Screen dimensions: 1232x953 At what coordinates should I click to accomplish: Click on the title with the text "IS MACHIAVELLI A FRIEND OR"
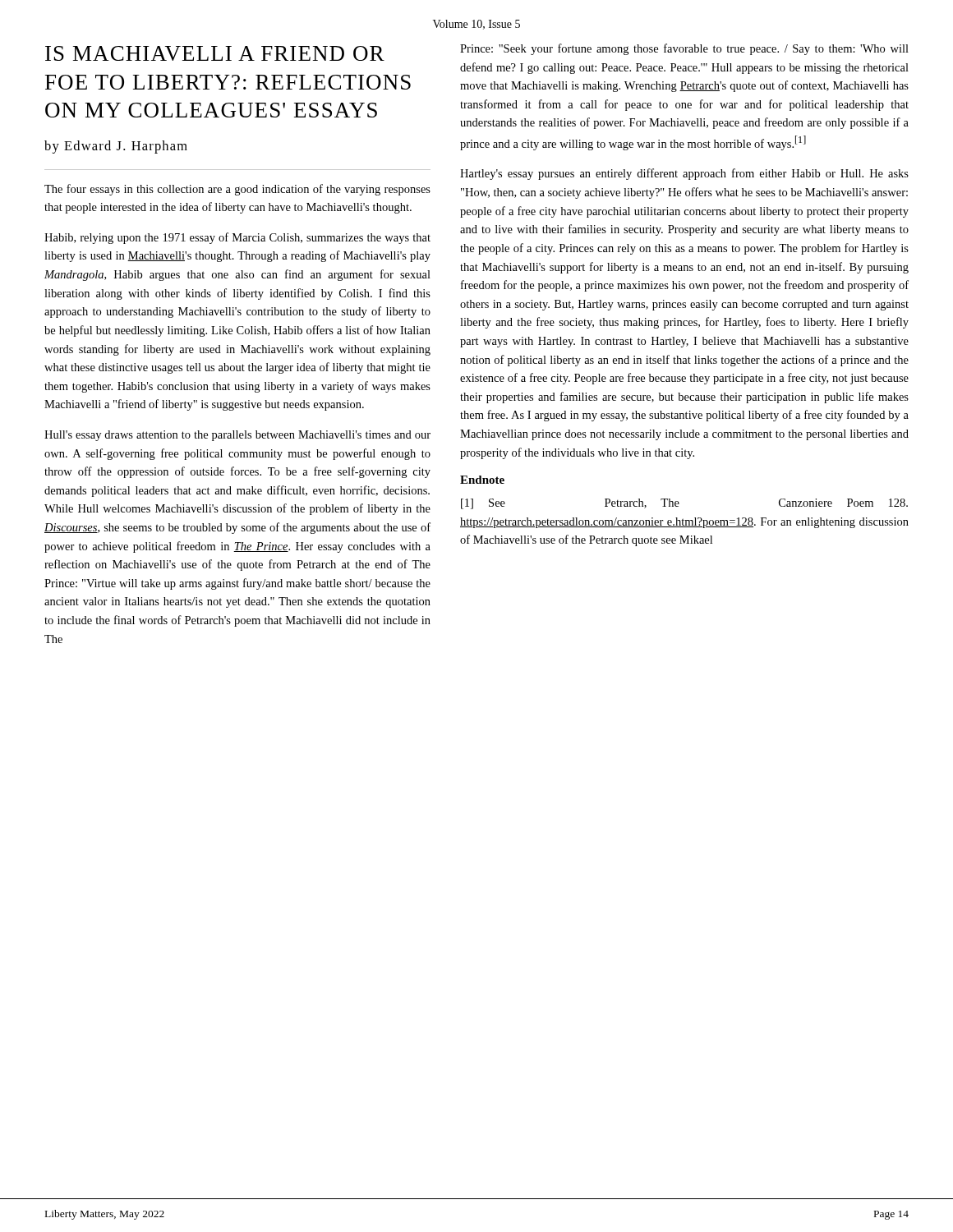click(229, 82)
